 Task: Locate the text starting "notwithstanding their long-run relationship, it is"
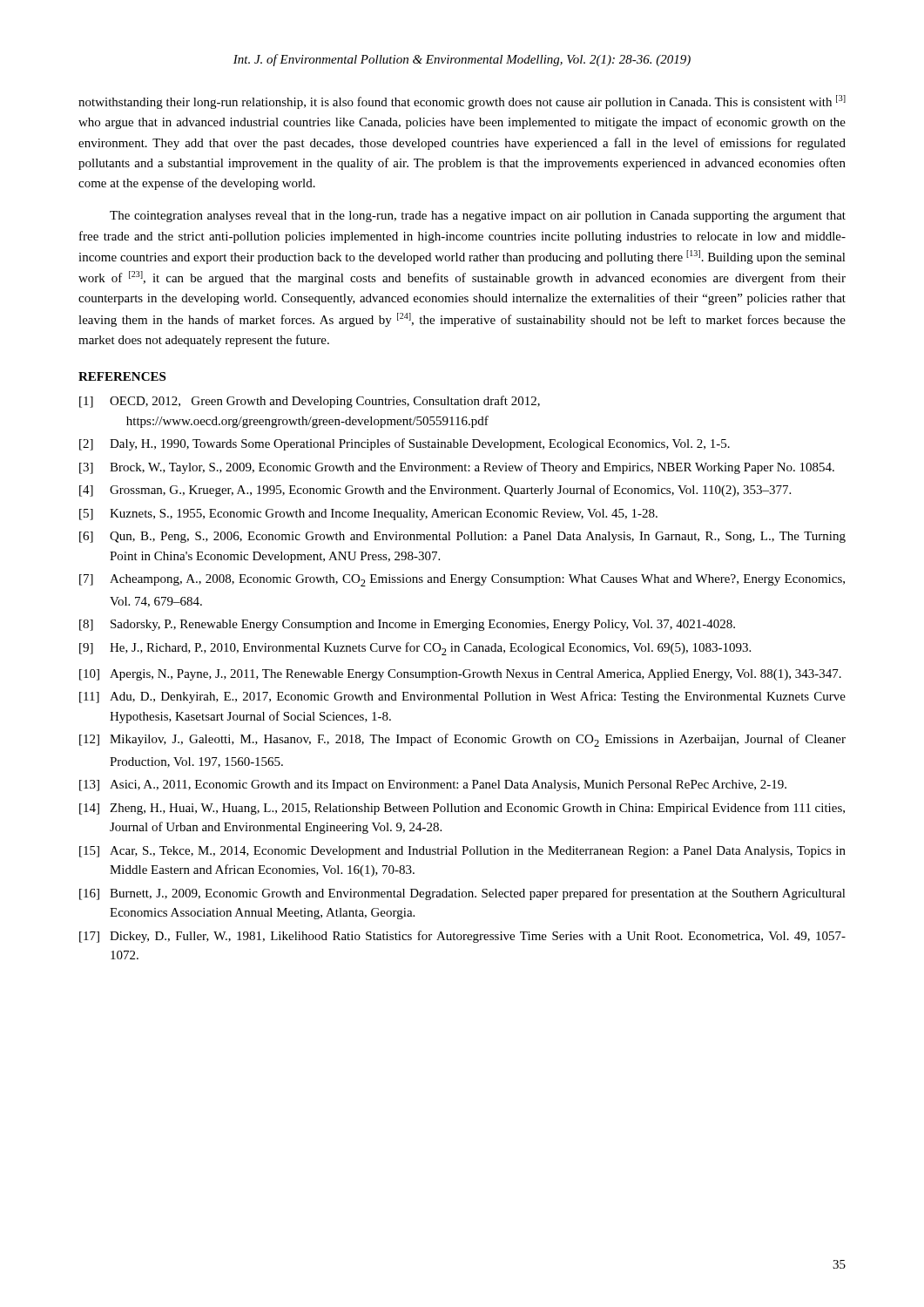[x=462, y=143]
